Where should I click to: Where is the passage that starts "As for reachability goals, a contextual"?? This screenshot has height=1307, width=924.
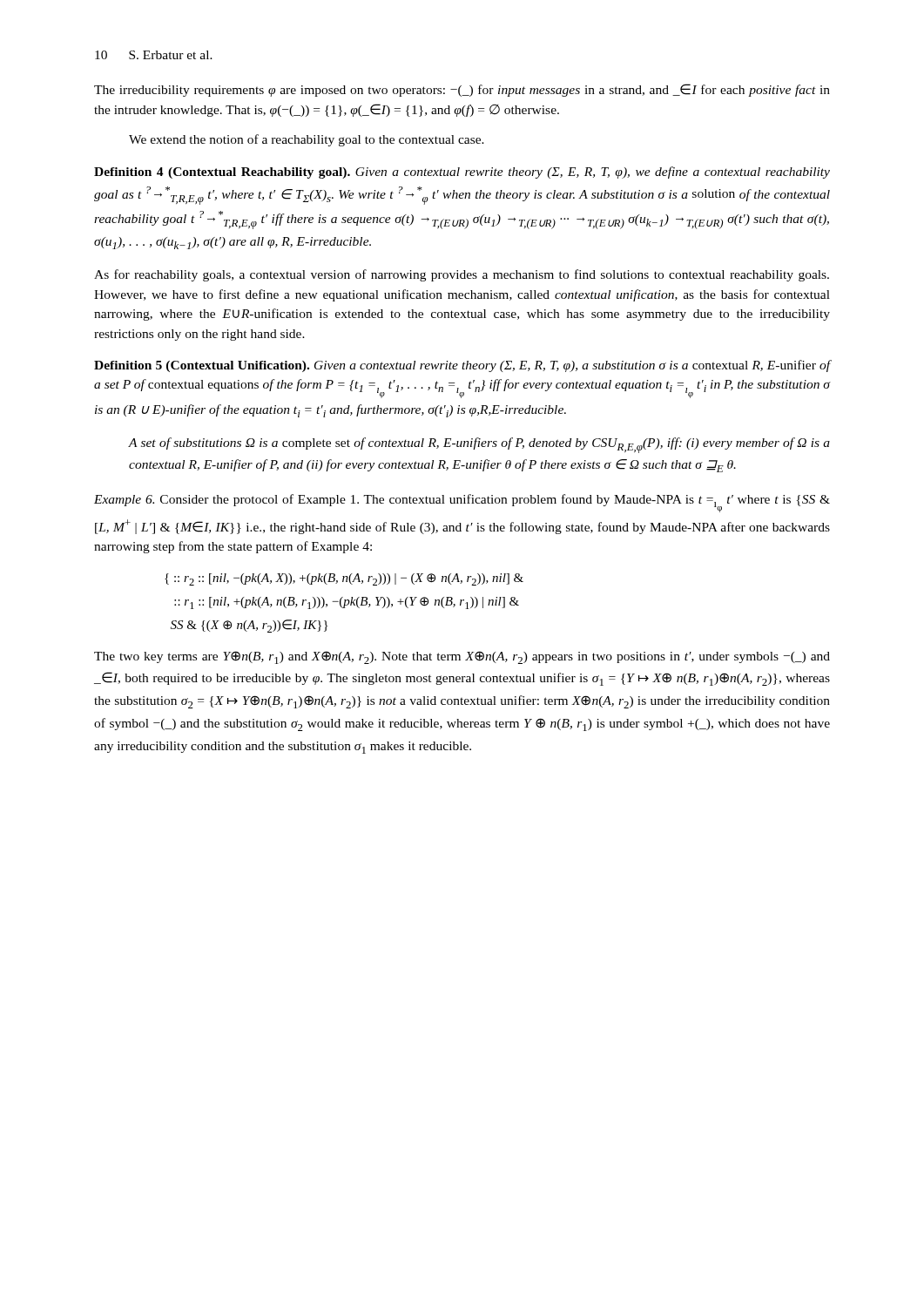point(462,304)
